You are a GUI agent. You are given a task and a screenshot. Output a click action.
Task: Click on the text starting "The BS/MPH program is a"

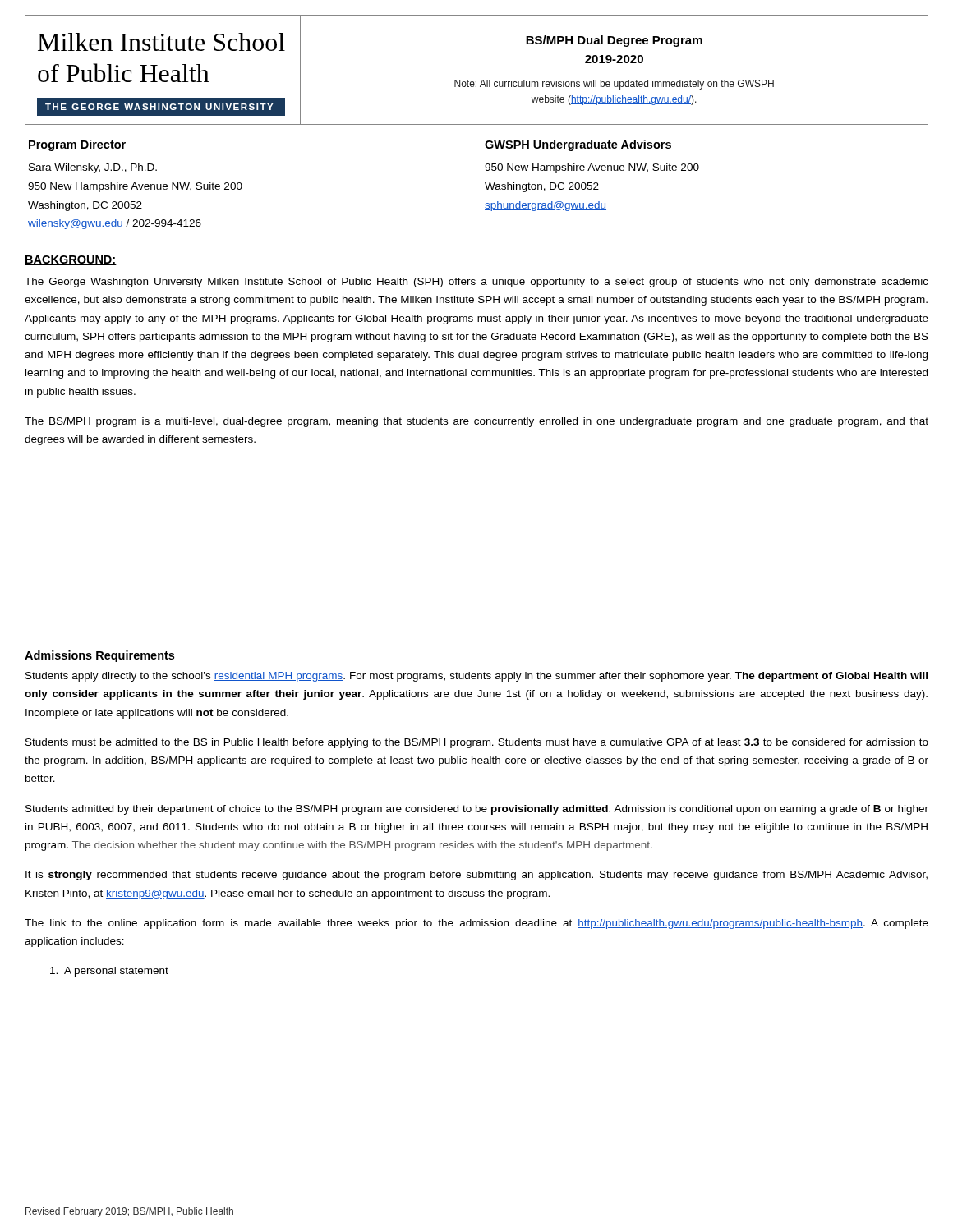[476, 430]
